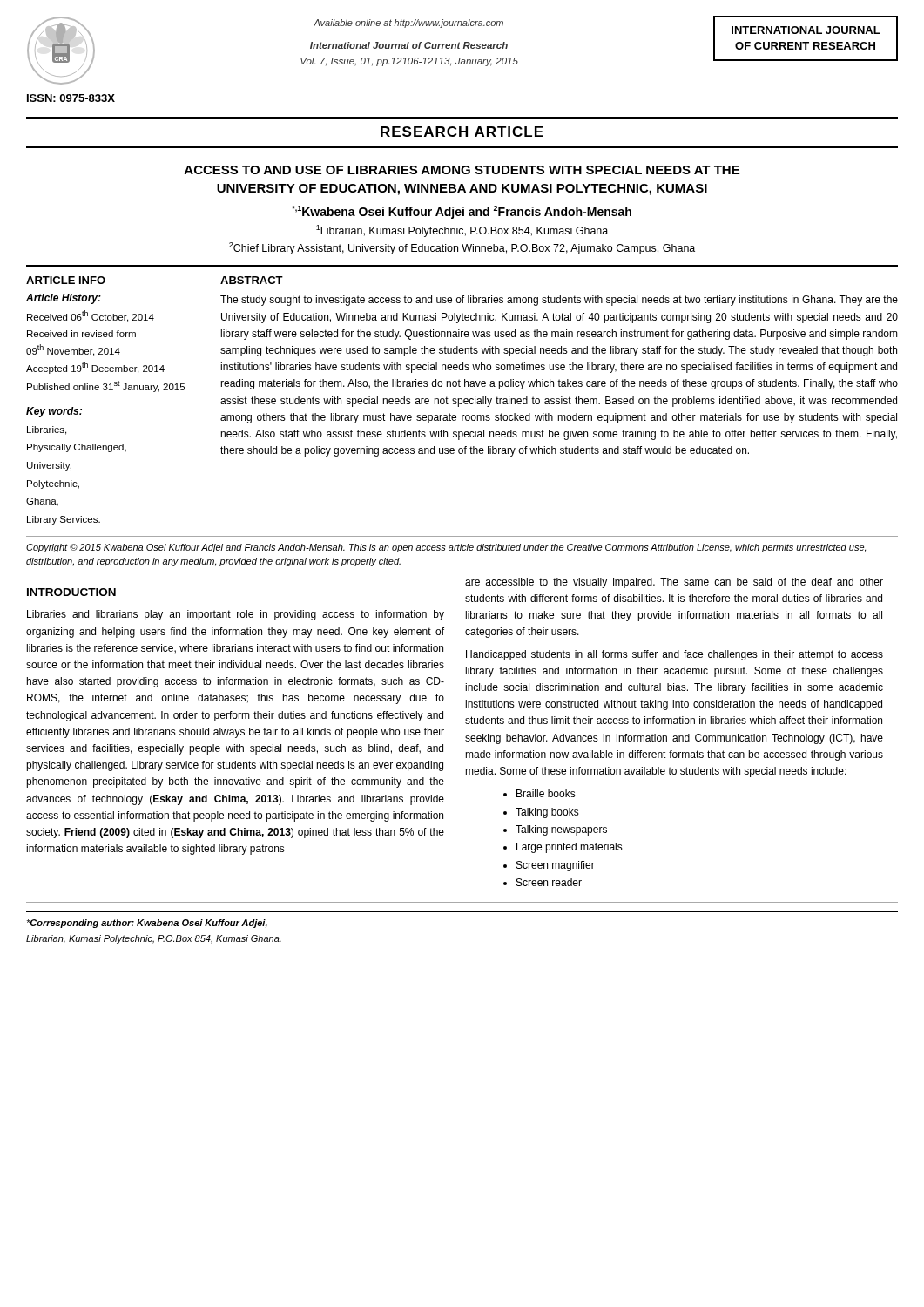This screenshot has width=924, height=1307.
Task: Point to the passage starting "ISSN: 0975-833X"
Action: click(x=71, y=98)
